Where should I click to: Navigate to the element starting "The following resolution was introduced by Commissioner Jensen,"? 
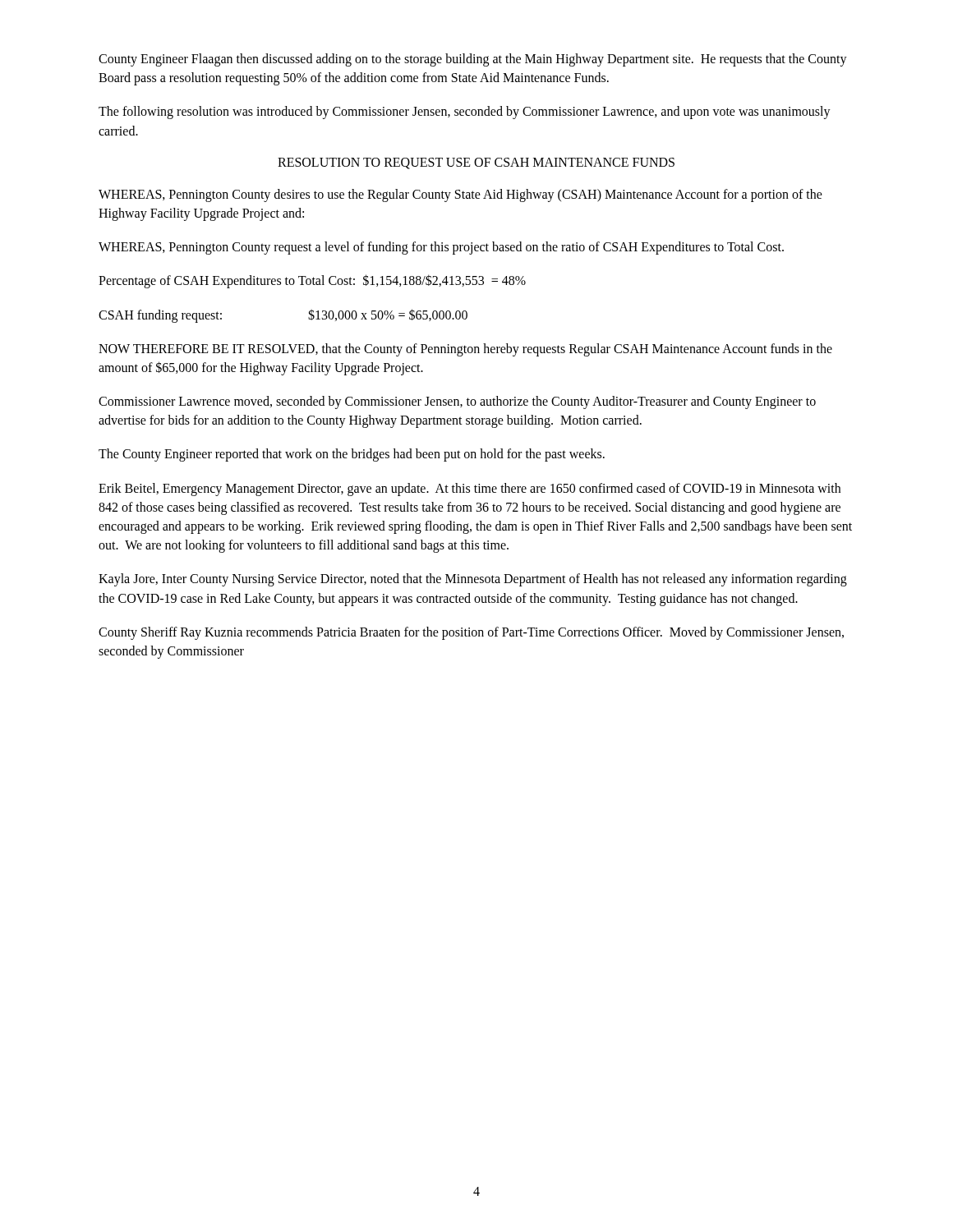(x=464, y=121)
